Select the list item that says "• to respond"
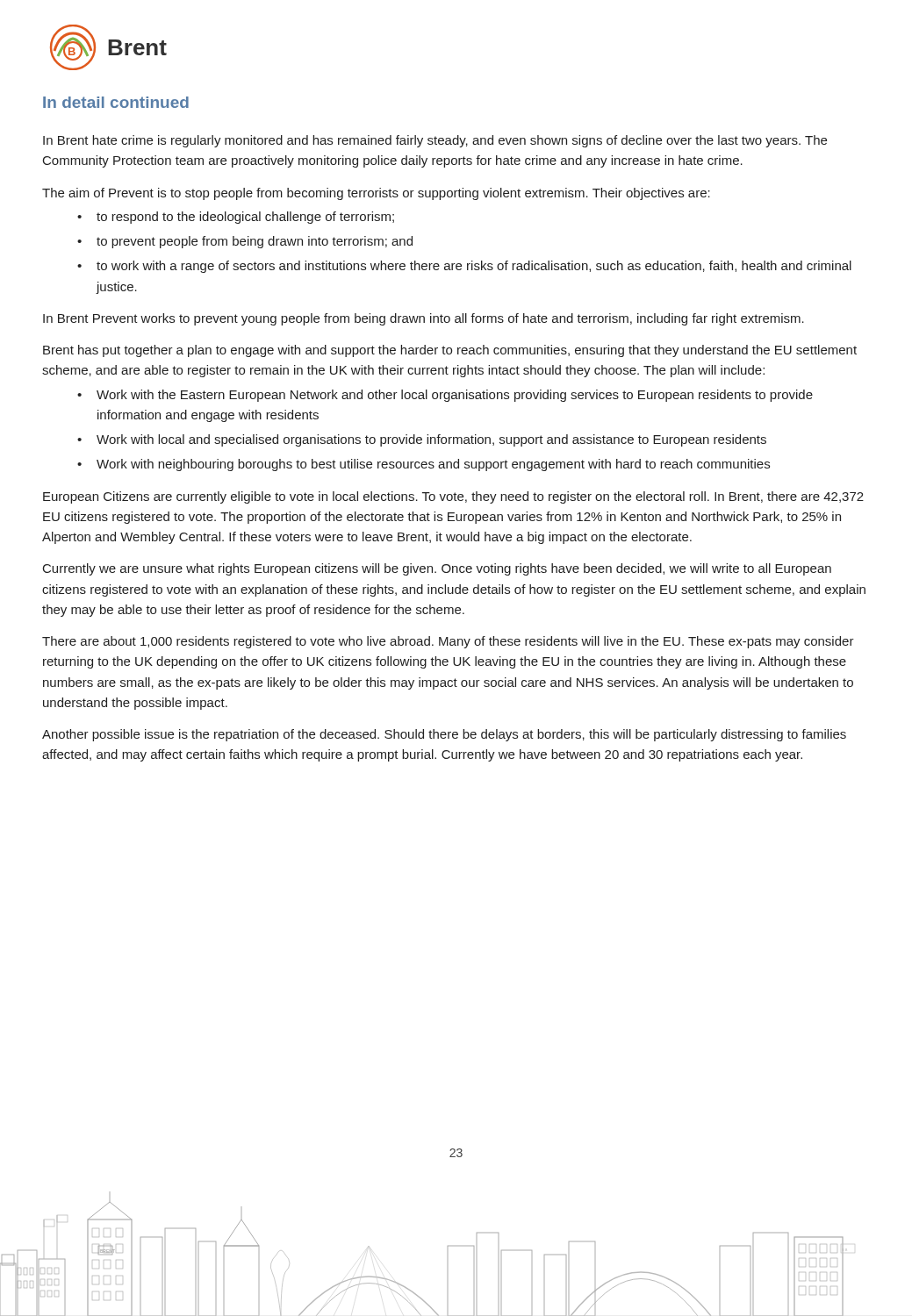The image size is (912, 1316). (236, 218)
